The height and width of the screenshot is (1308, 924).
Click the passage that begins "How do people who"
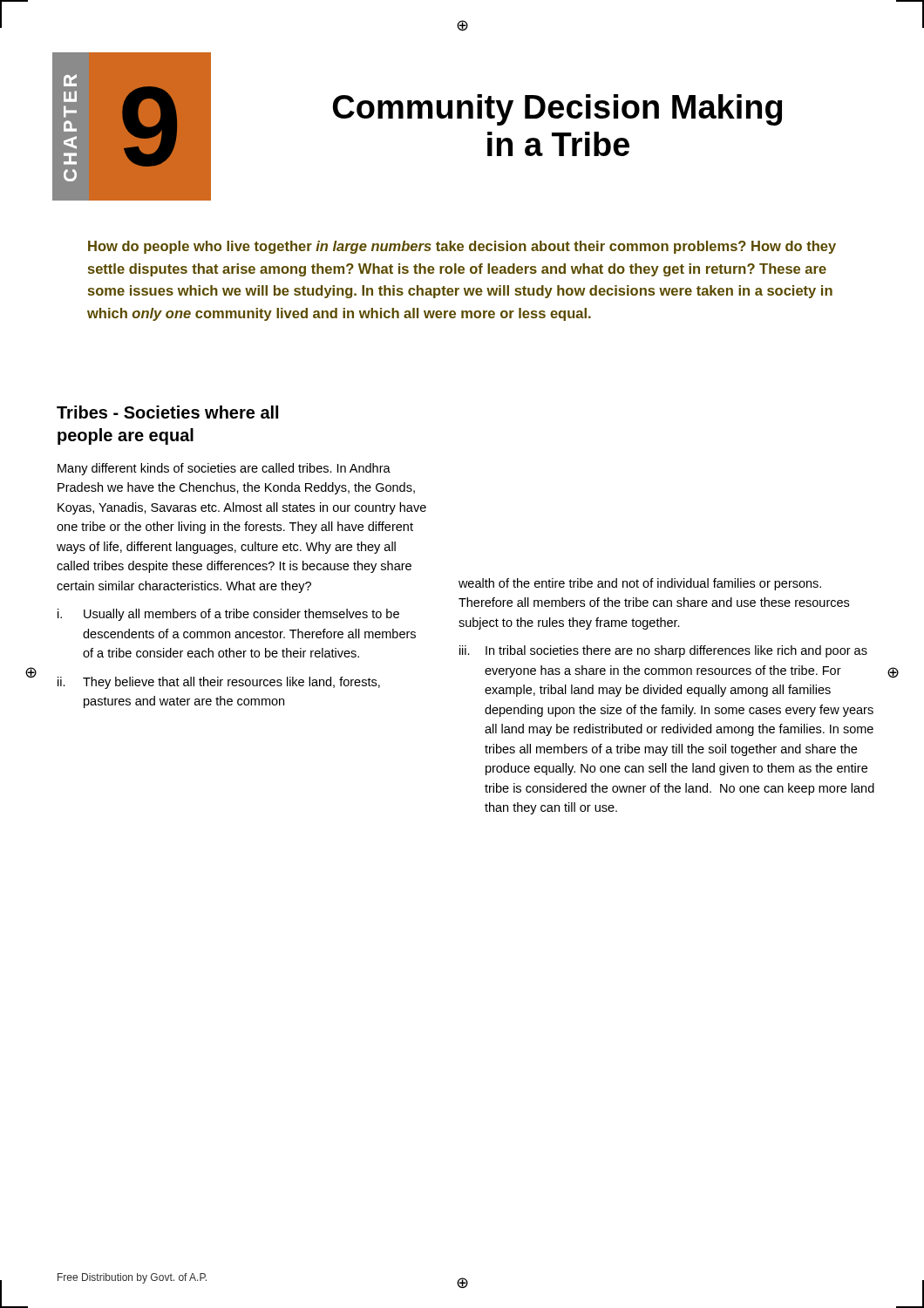[x=462, y=280]
